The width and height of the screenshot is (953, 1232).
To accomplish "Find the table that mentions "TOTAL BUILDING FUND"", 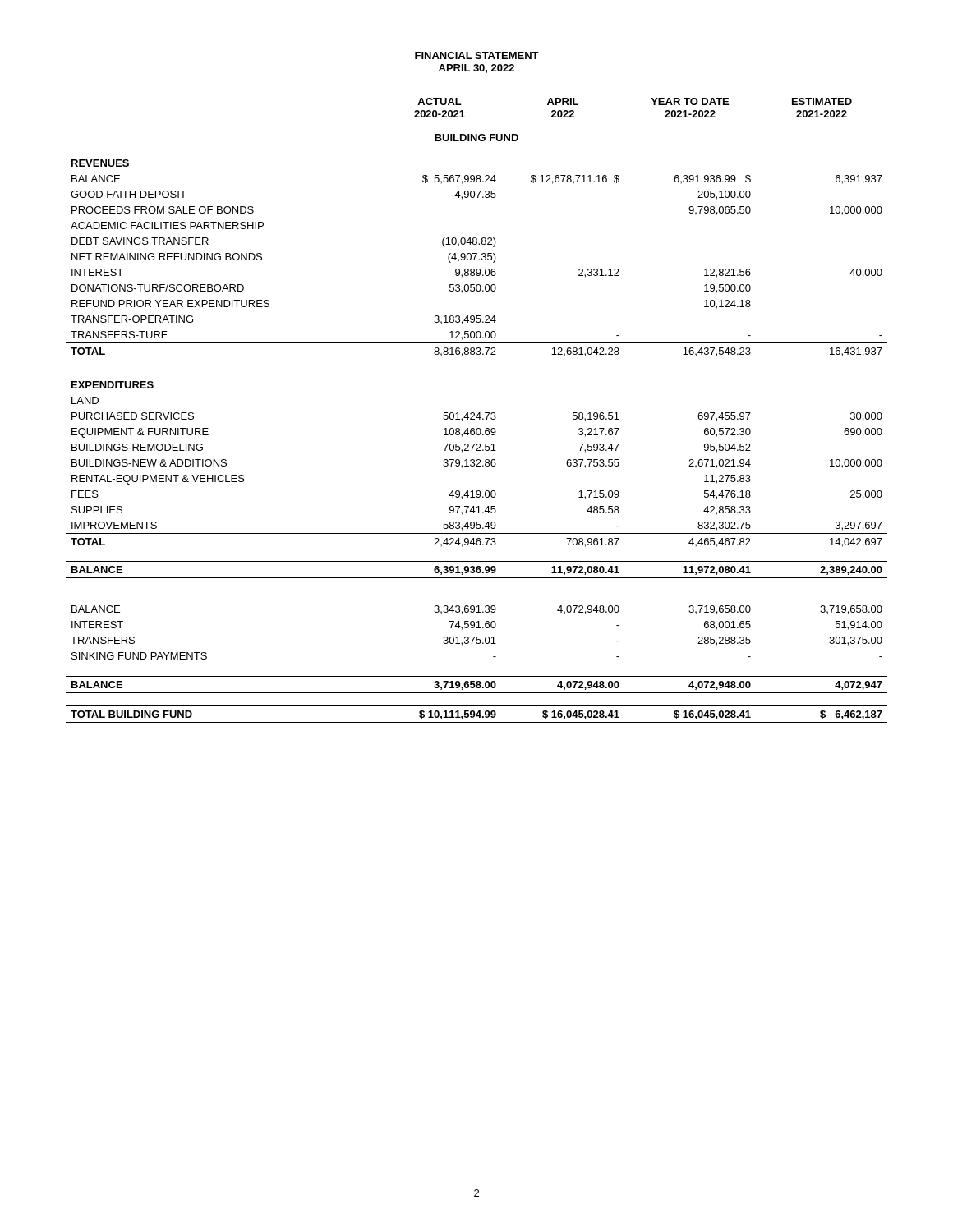I will 476,409.
